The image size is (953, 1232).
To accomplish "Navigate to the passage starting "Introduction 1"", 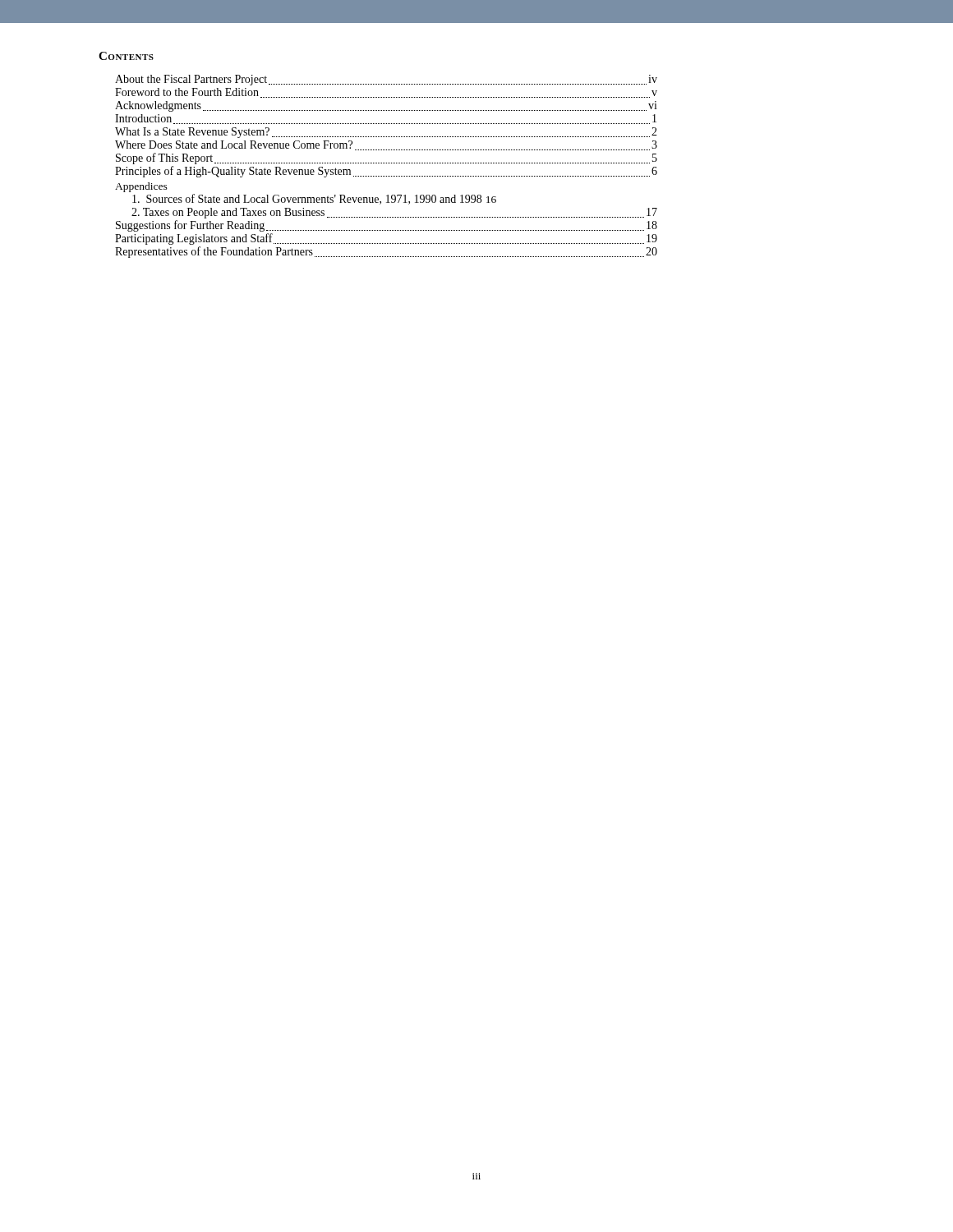I will pyautogui.click(x=378, y=119).
